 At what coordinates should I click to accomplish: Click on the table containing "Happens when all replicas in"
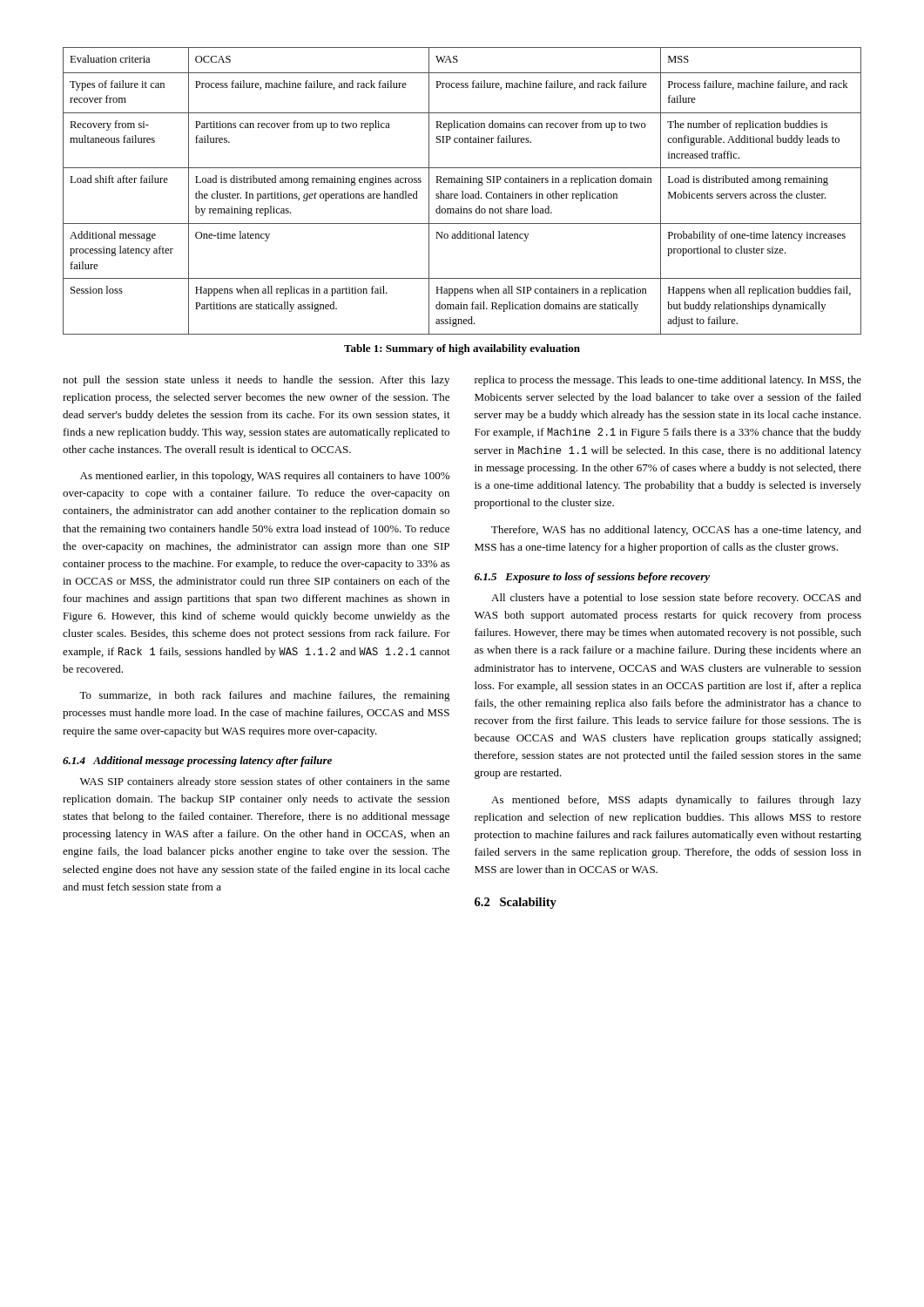point(462,191)
